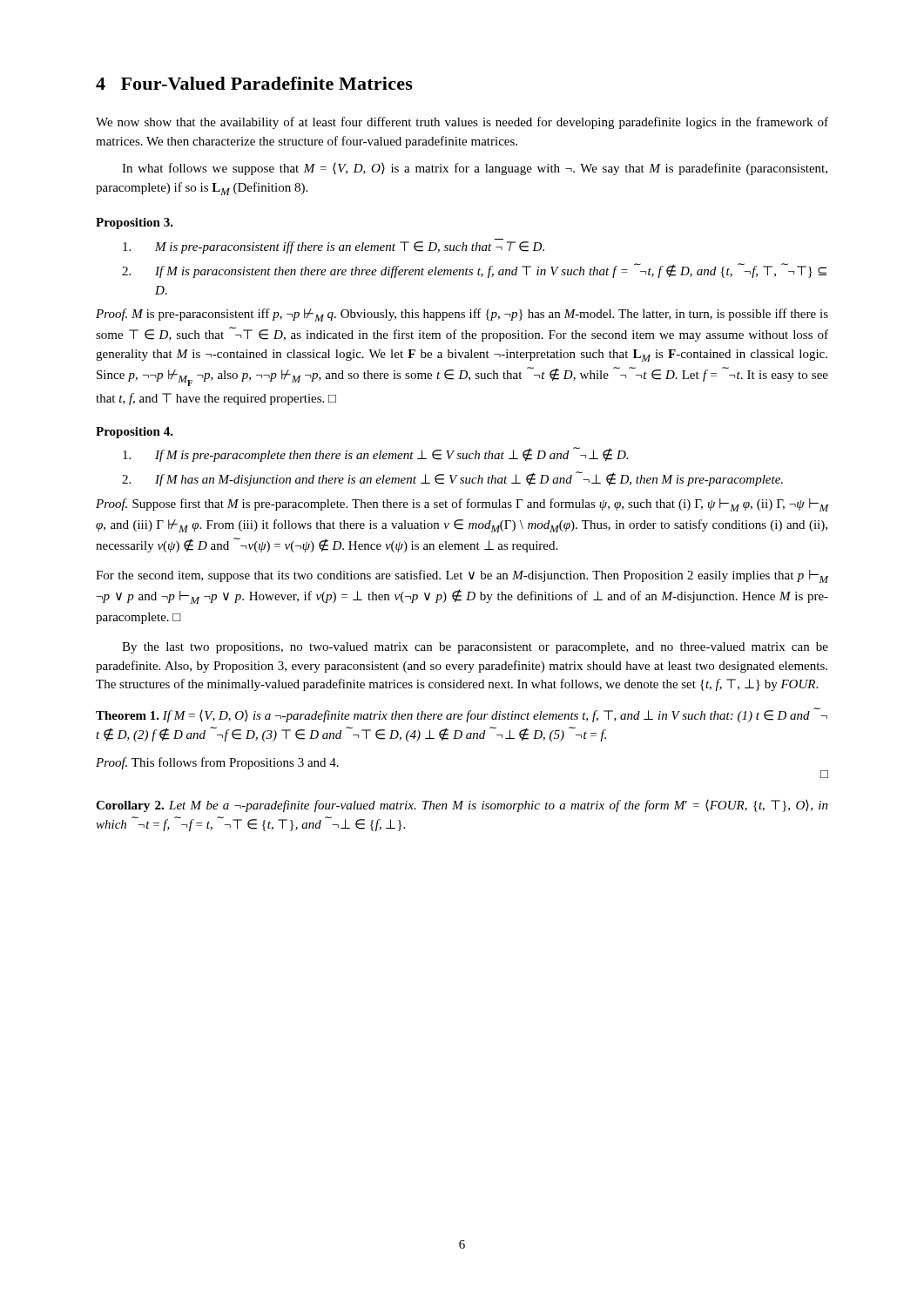Viewport: 924px width, 1307px height.
Task: Select the section header that says "Proposition 4."
Action: (135, 433)
